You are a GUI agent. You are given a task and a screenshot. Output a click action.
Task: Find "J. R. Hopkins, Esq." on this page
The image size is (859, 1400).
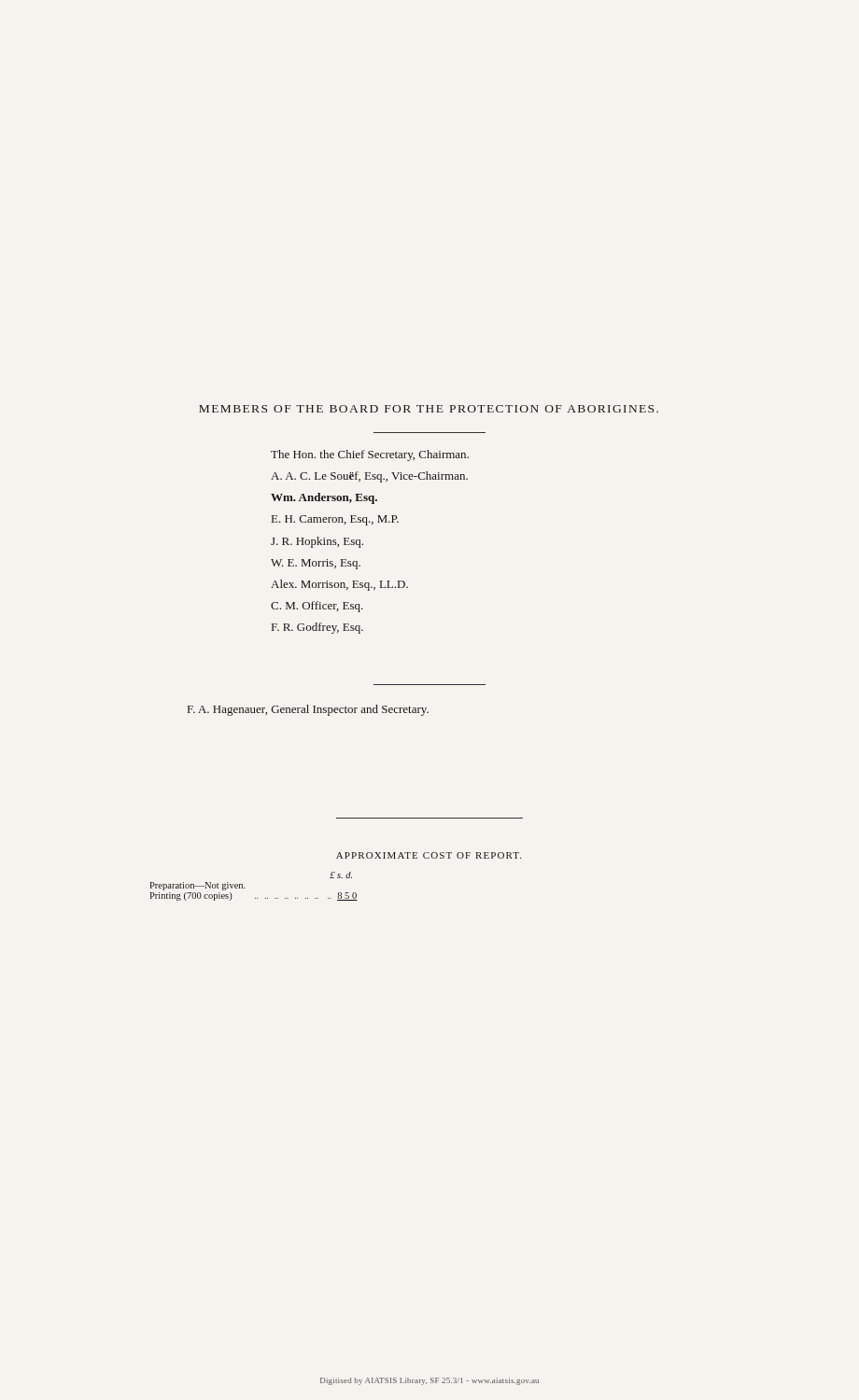(x=317, y=540)
